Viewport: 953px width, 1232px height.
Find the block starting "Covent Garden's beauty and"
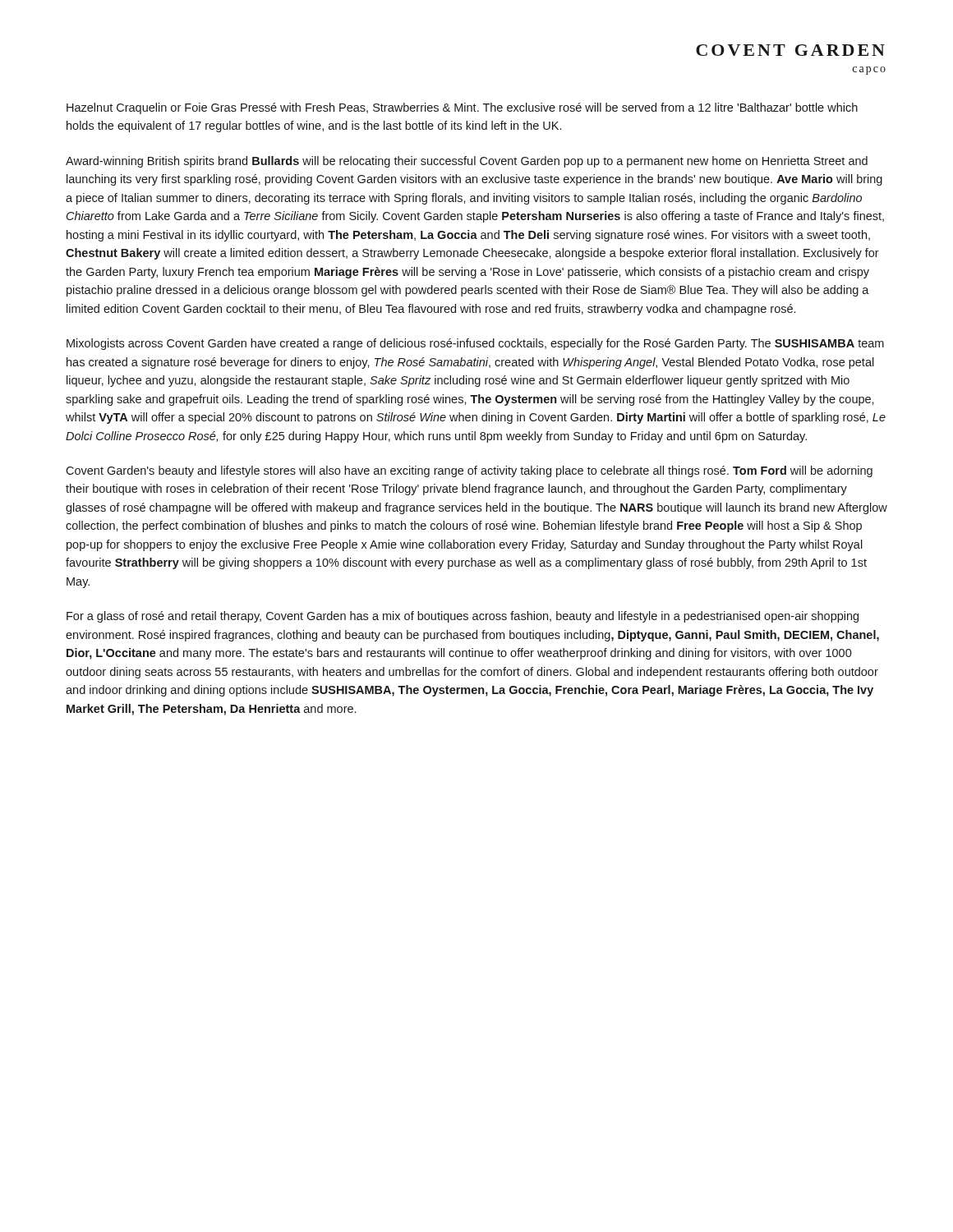click(476, 526)
